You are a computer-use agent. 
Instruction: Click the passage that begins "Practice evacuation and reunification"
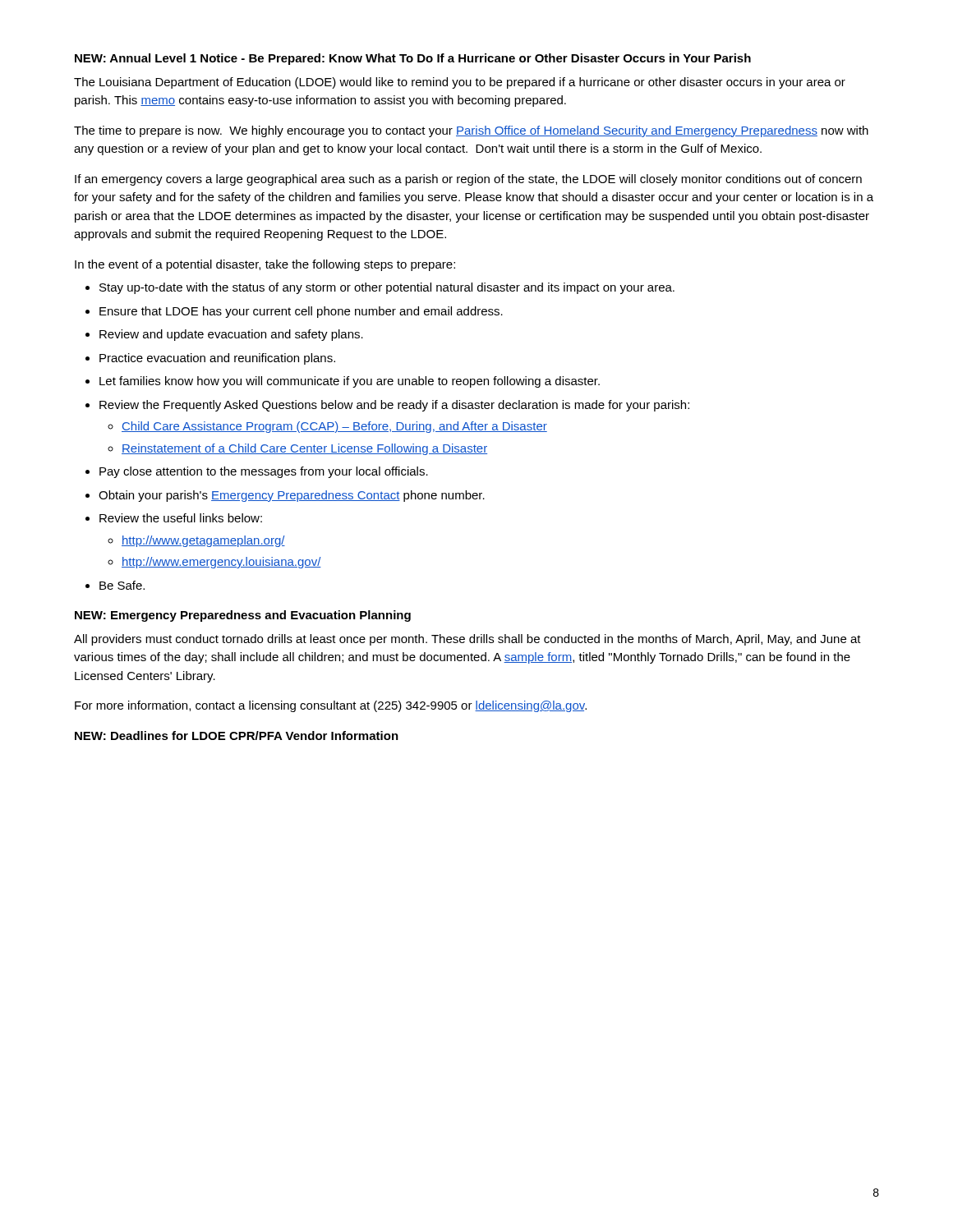click(x=217, y=357)
